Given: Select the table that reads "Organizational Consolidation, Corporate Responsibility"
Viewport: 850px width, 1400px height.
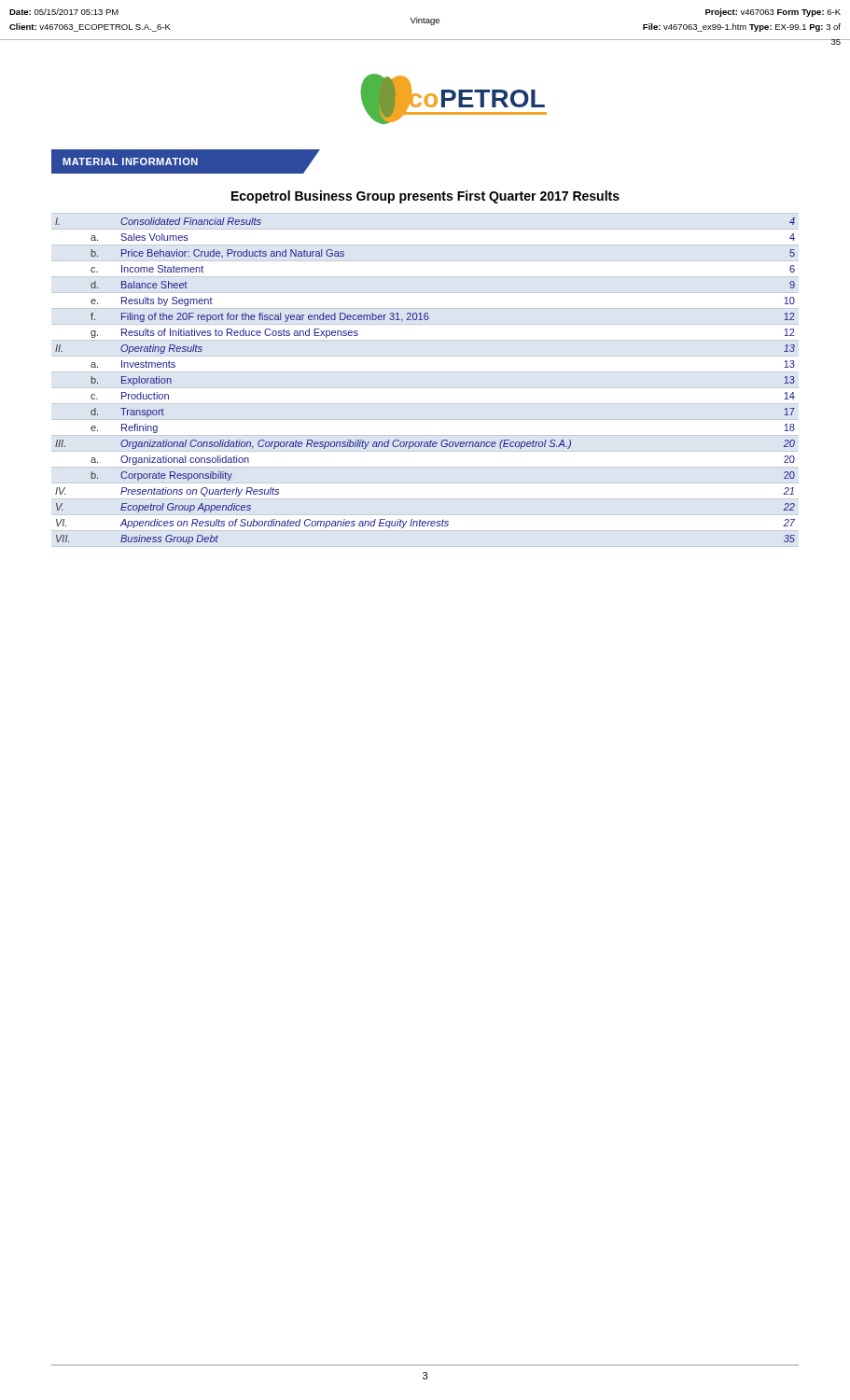Looking at the screenshot, I should (x=425, y=380).
